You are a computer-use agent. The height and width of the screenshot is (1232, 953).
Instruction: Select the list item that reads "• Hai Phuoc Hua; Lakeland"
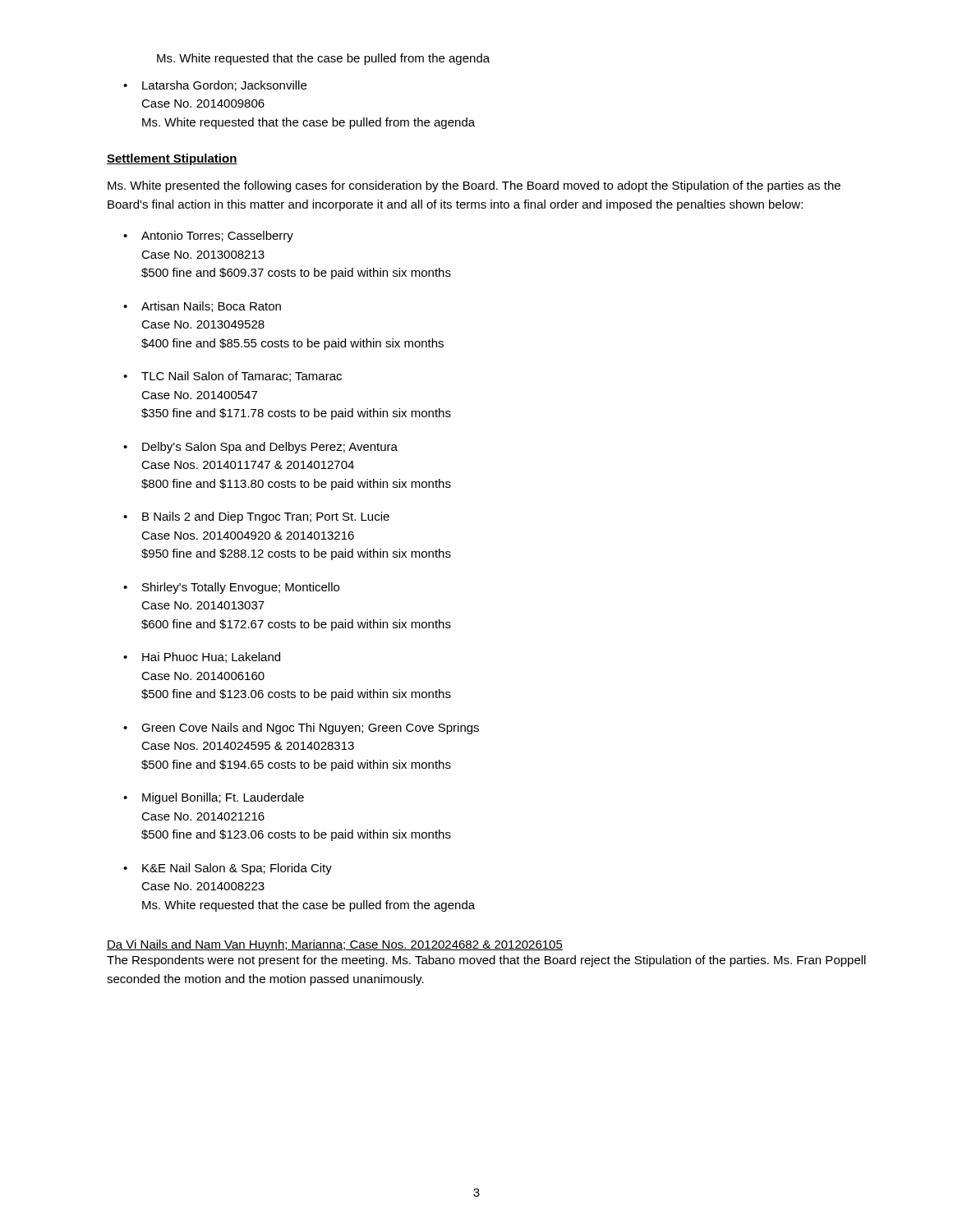tap(202, 657)
